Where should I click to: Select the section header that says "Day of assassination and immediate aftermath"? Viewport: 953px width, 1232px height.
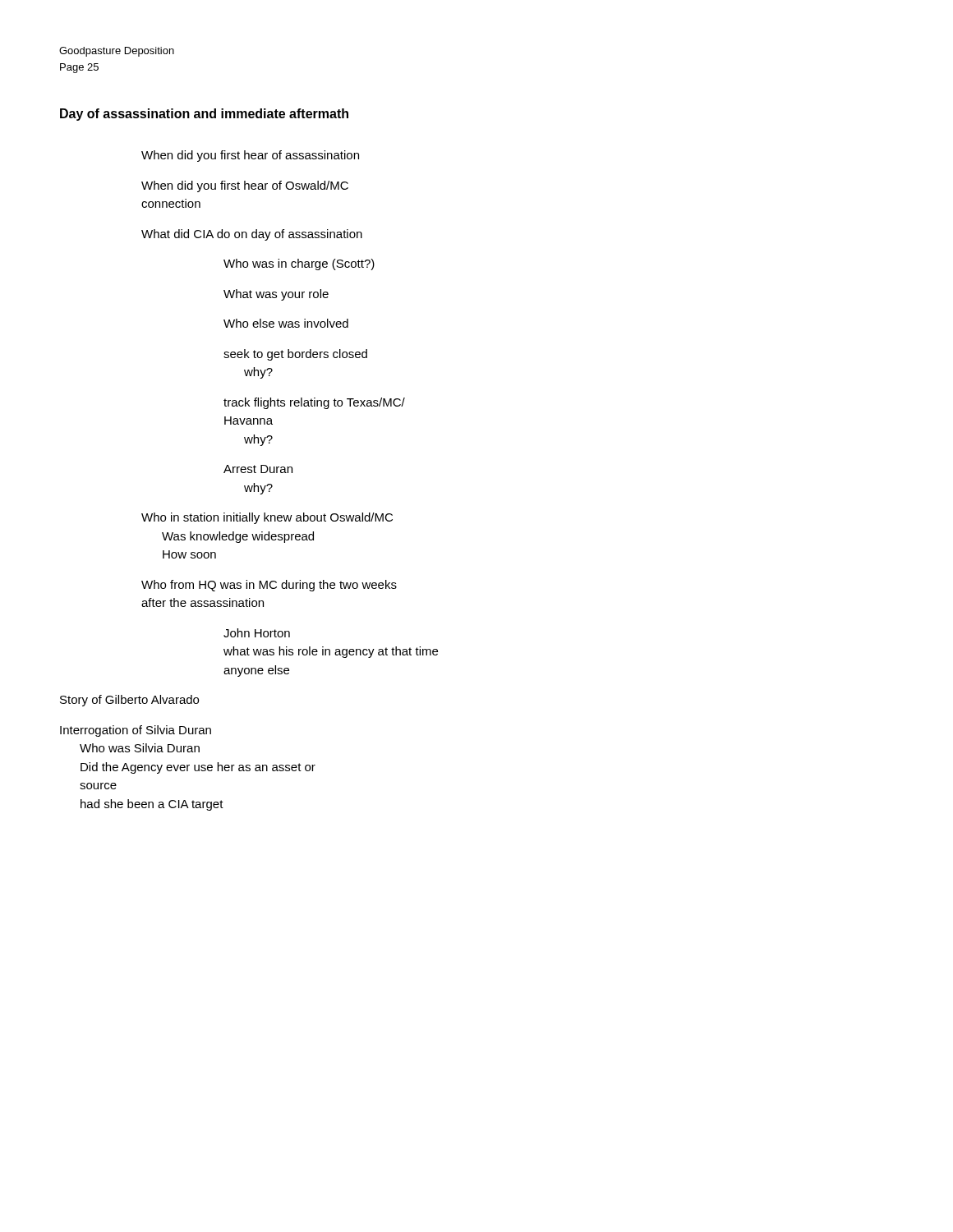(x=204, y=114)
